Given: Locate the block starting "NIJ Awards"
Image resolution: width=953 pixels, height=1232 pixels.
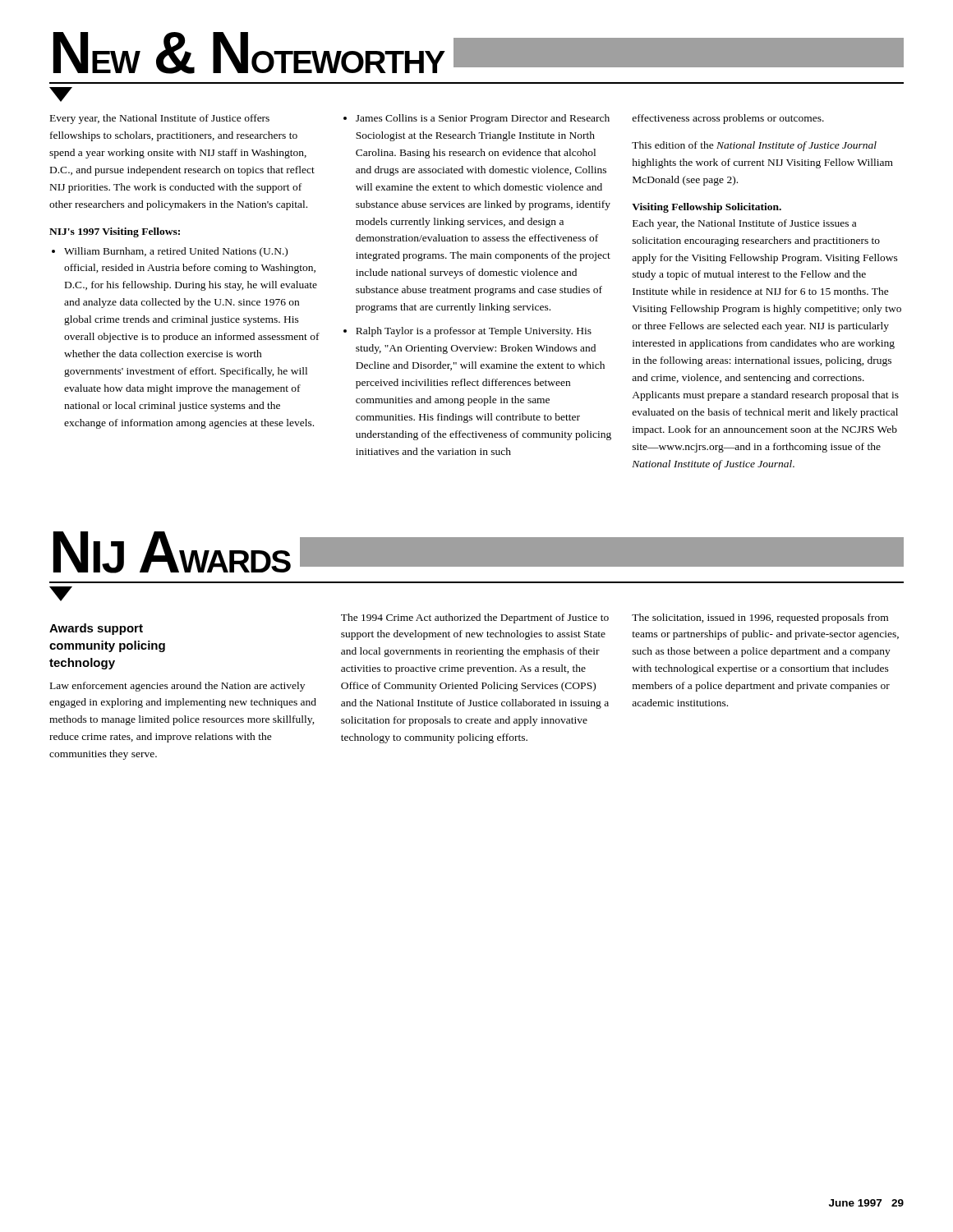Looking at the screenshot, I should pyautogui.click(x=476, y=550).
